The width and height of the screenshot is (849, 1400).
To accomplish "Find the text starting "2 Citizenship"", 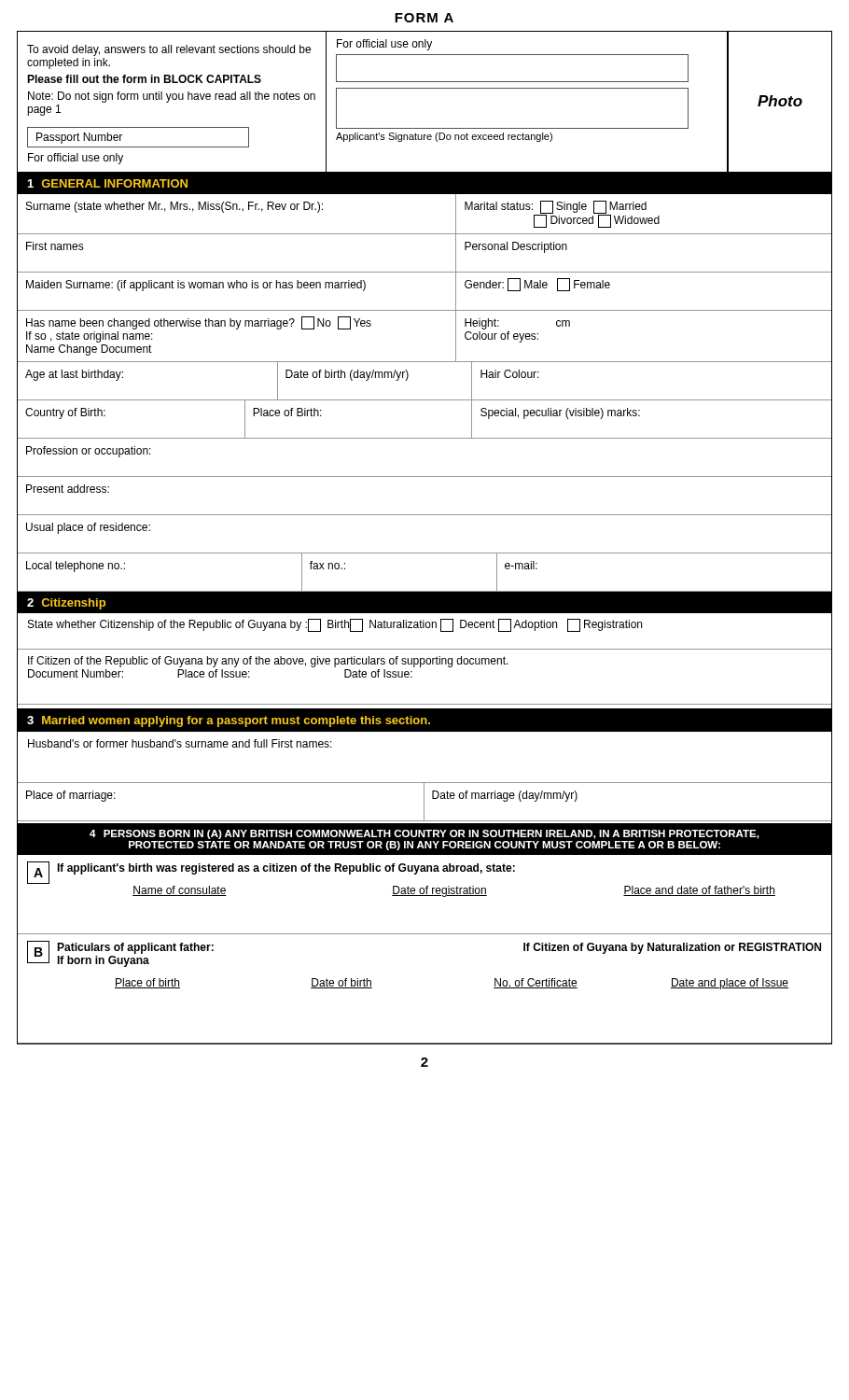I will tap(67, 603).
